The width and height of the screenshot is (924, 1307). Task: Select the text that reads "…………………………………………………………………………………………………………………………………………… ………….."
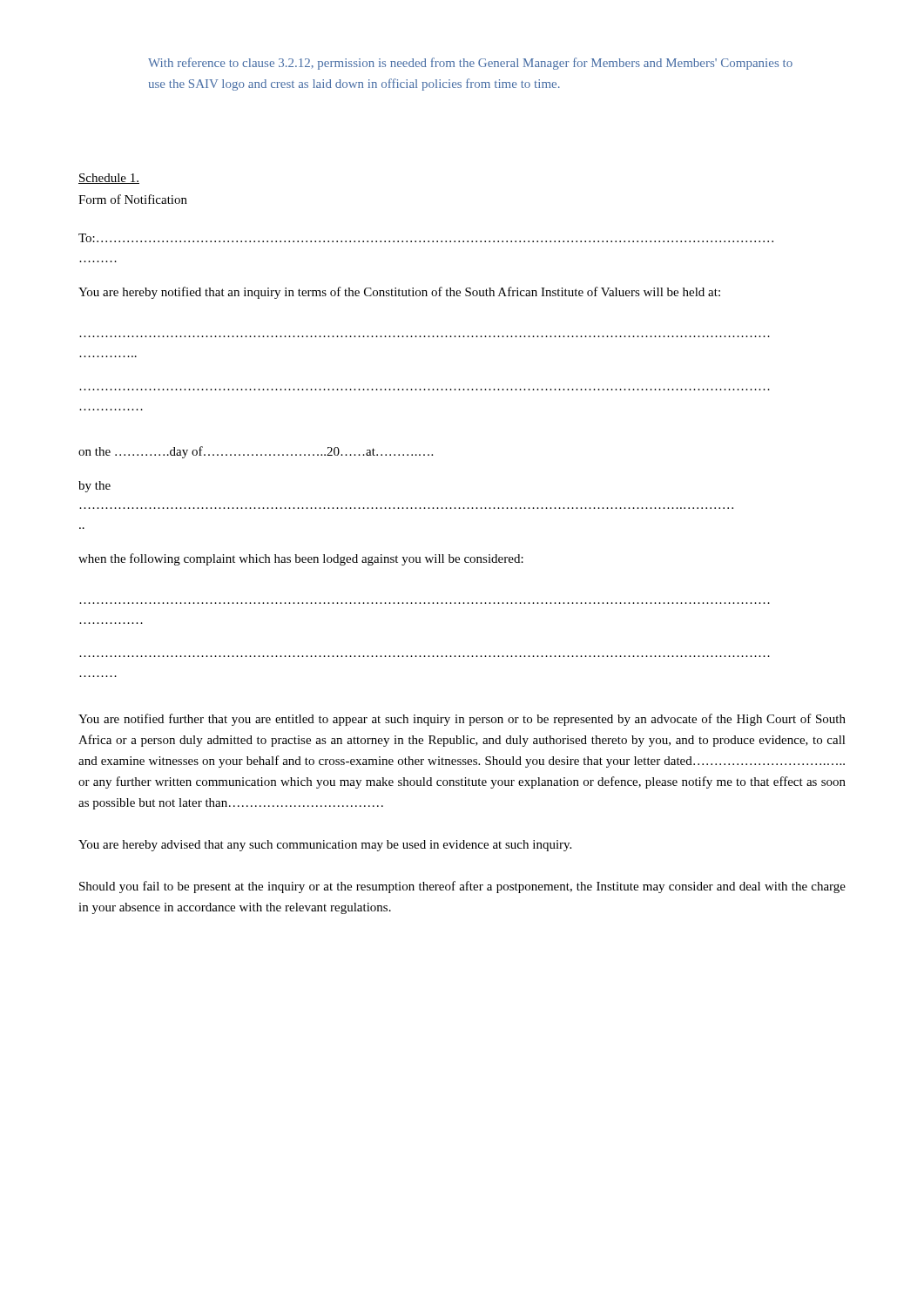point(425,343)
